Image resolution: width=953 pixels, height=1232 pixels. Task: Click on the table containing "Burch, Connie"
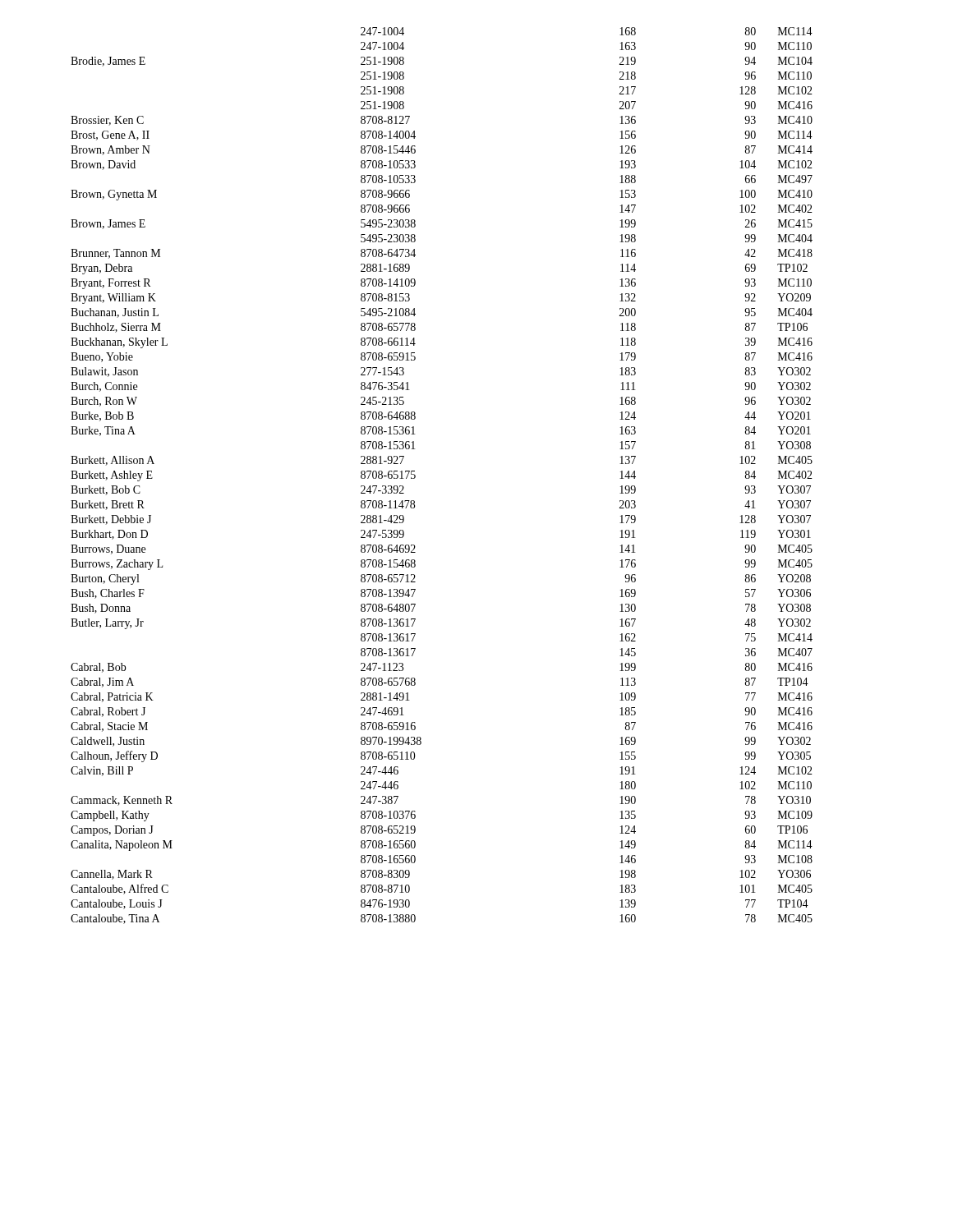click(x=476, y=476)
